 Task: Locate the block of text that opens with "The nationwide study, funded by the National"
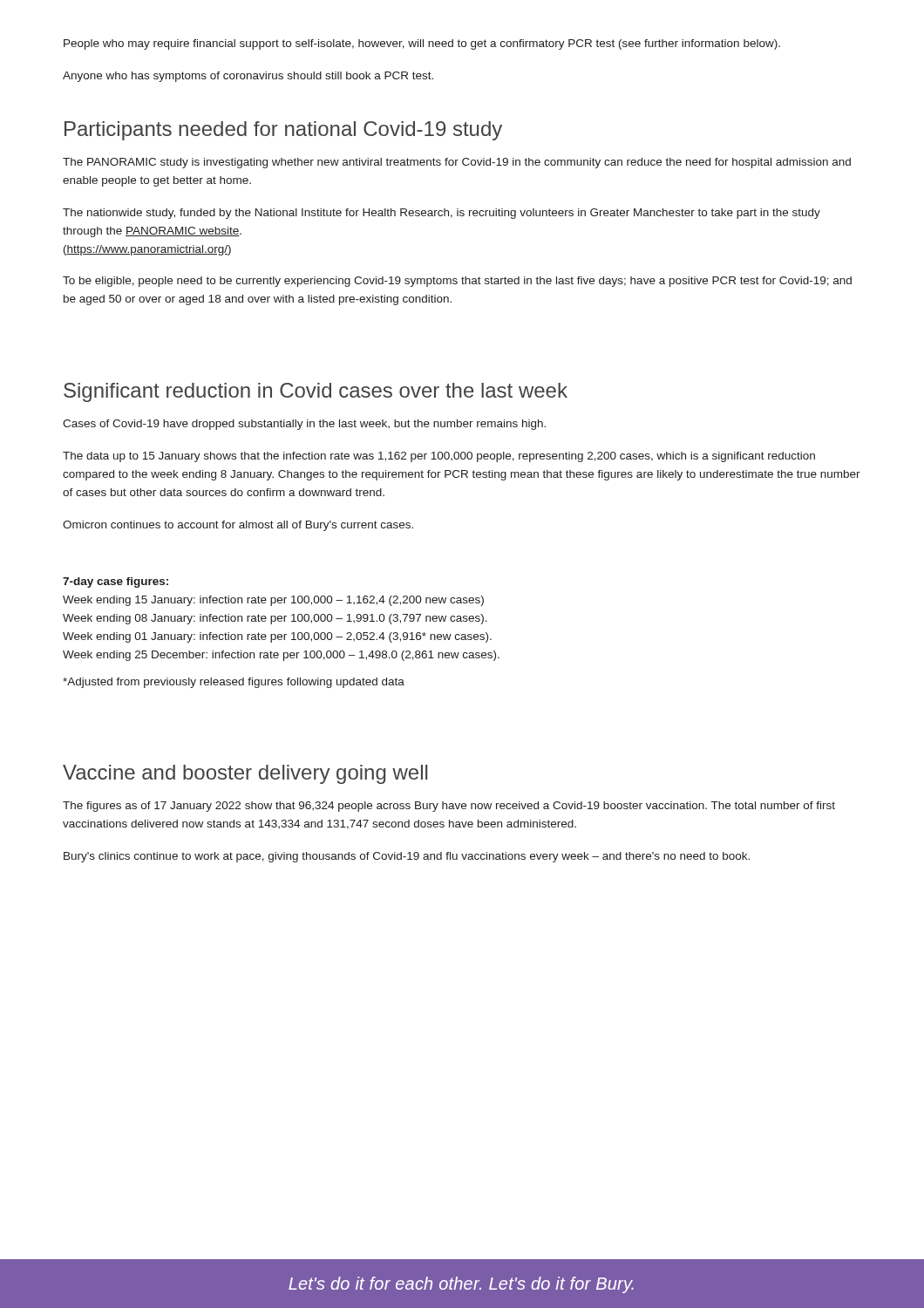(x=442, y=214)
